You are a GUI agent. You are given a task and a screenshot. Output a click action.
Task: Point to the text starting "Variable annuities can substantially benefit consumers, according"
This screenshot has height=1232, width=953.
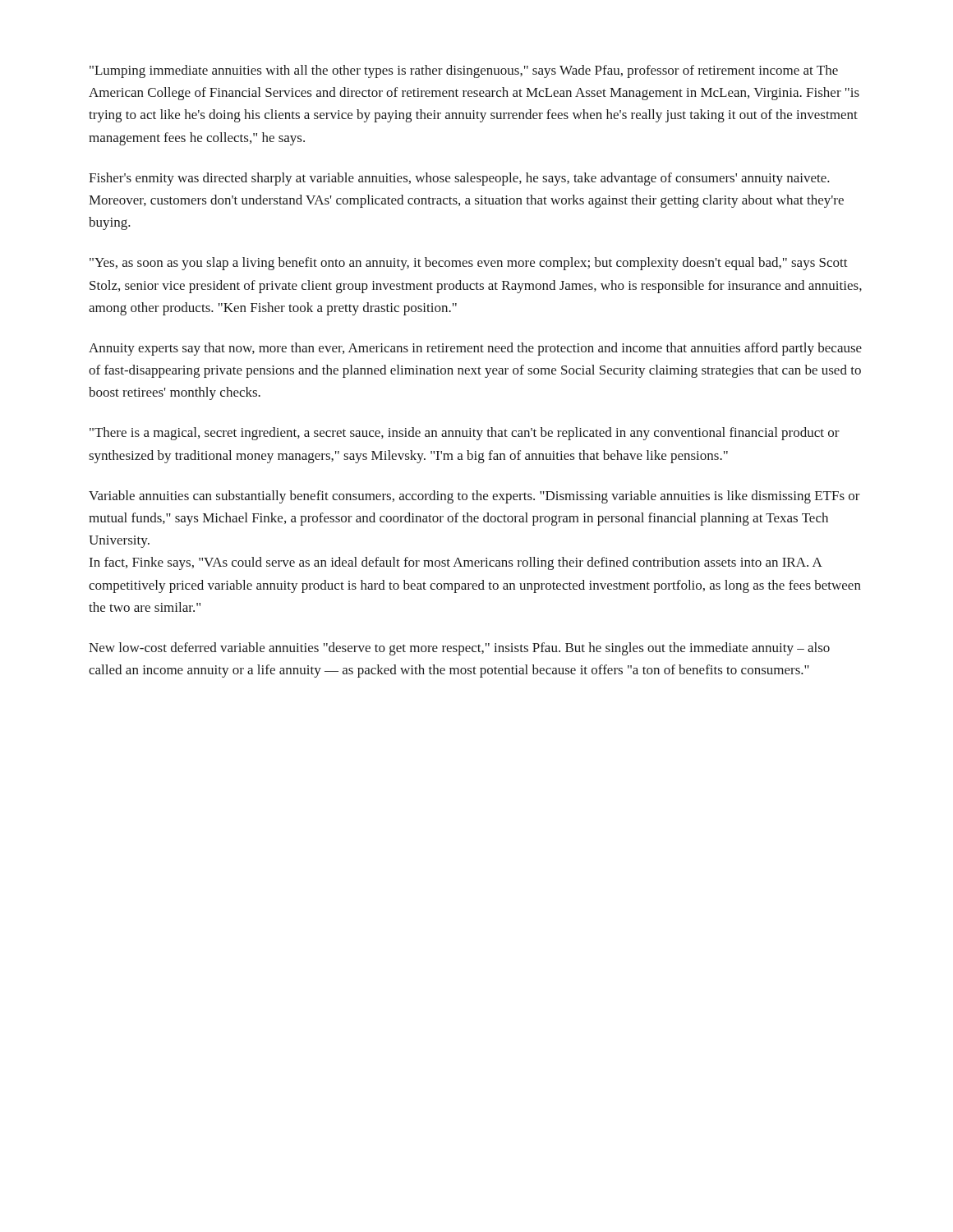pyautogui.click(x=475, y=551)
